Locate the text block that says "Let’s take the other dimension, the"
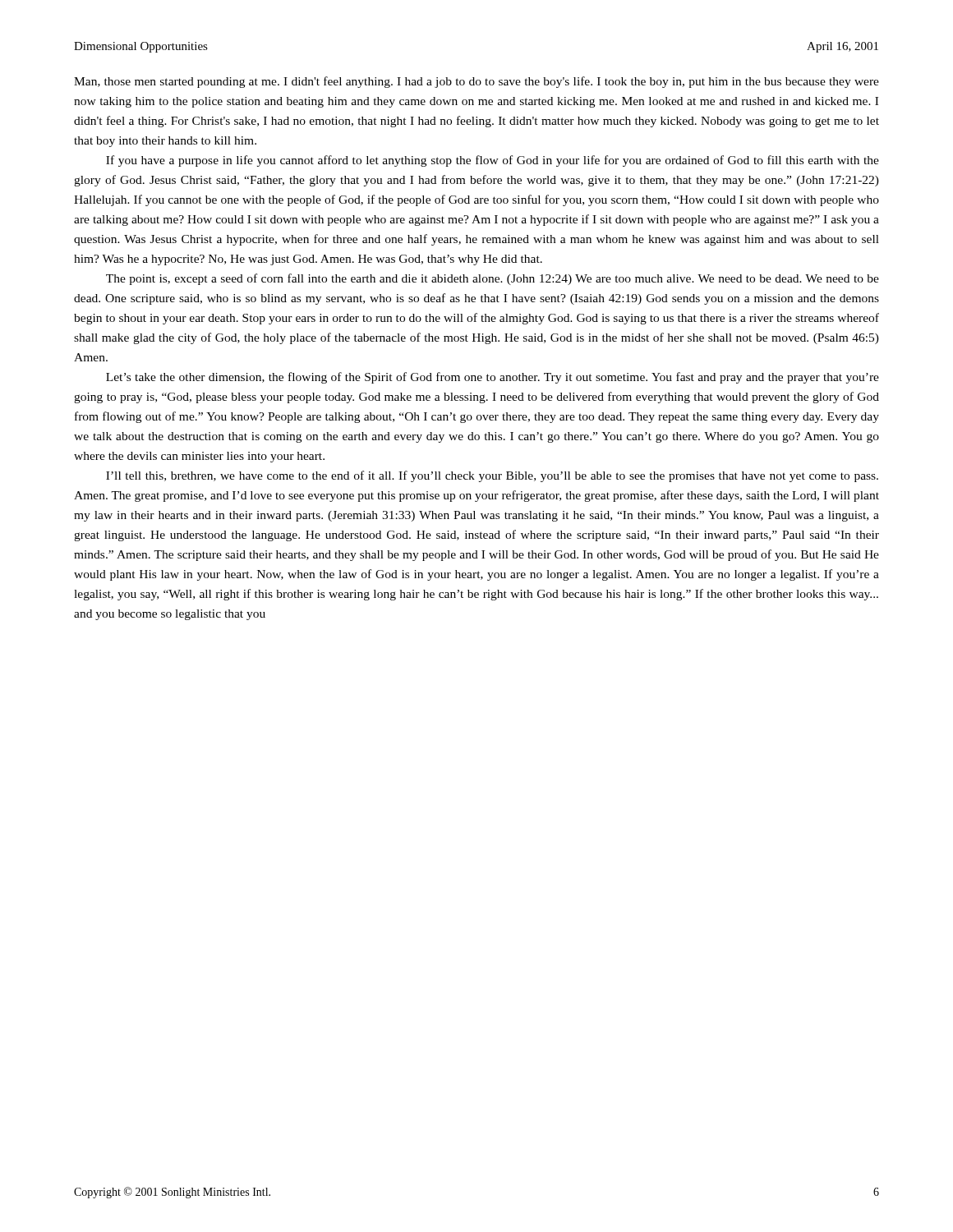 (476, 417)
